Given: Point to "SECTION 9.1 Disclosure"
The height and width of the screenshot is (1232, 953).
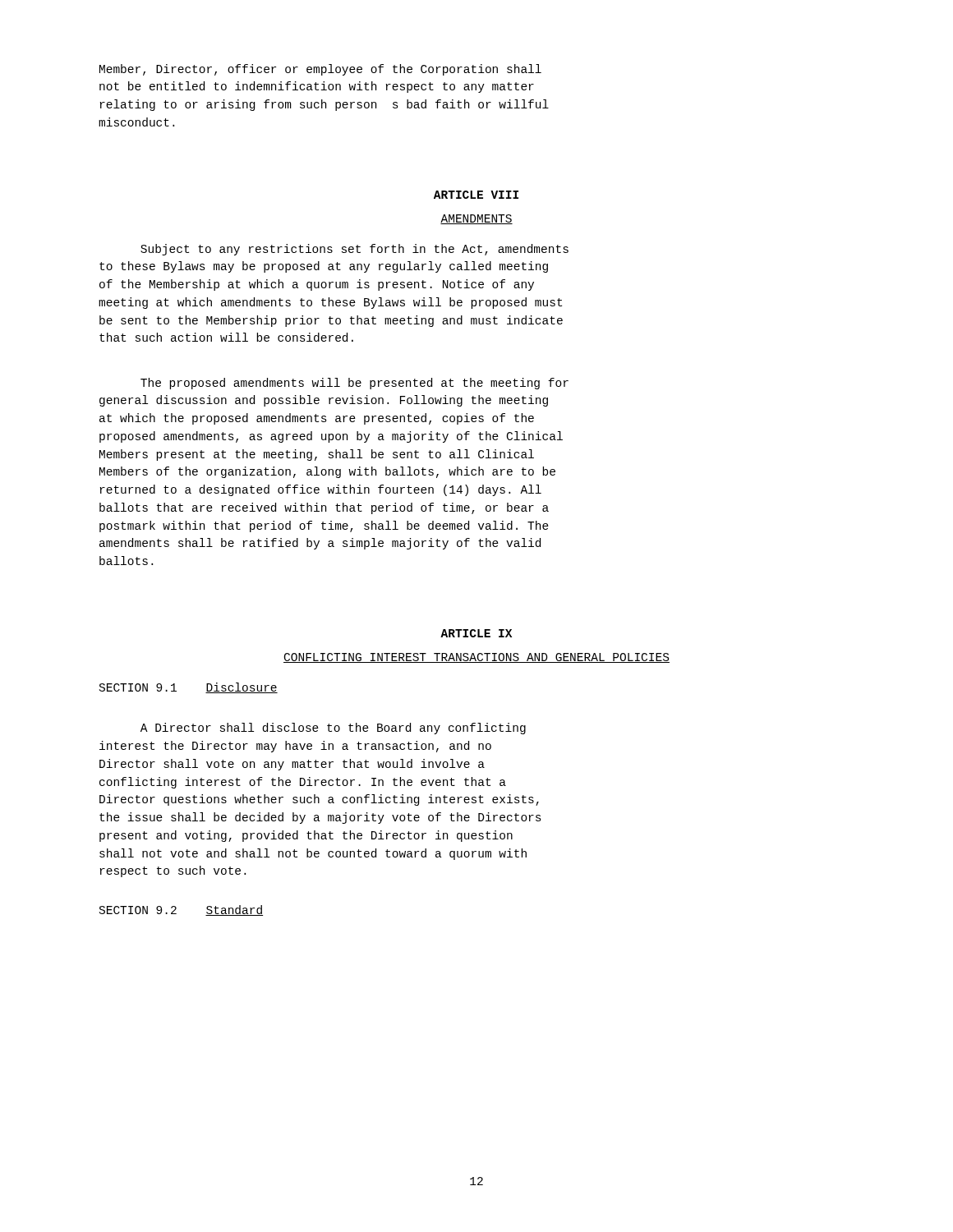Looking at the screenshot, I should coord(136,688).
